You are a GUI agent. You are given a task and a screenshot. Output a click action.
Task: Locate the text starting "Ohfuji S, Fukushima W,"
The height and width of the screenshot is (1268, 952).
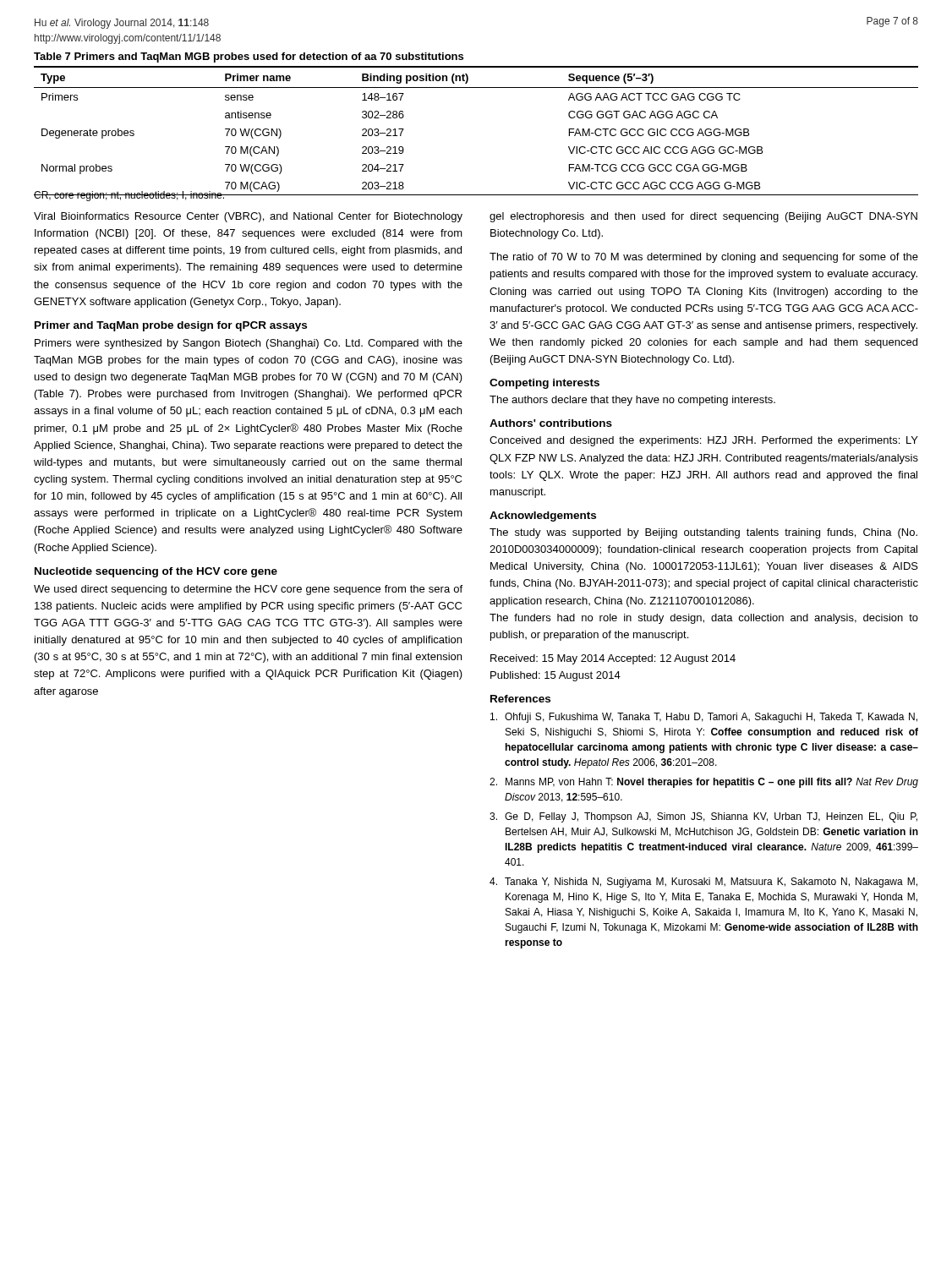pyautogui.click(x=704, y=740)
